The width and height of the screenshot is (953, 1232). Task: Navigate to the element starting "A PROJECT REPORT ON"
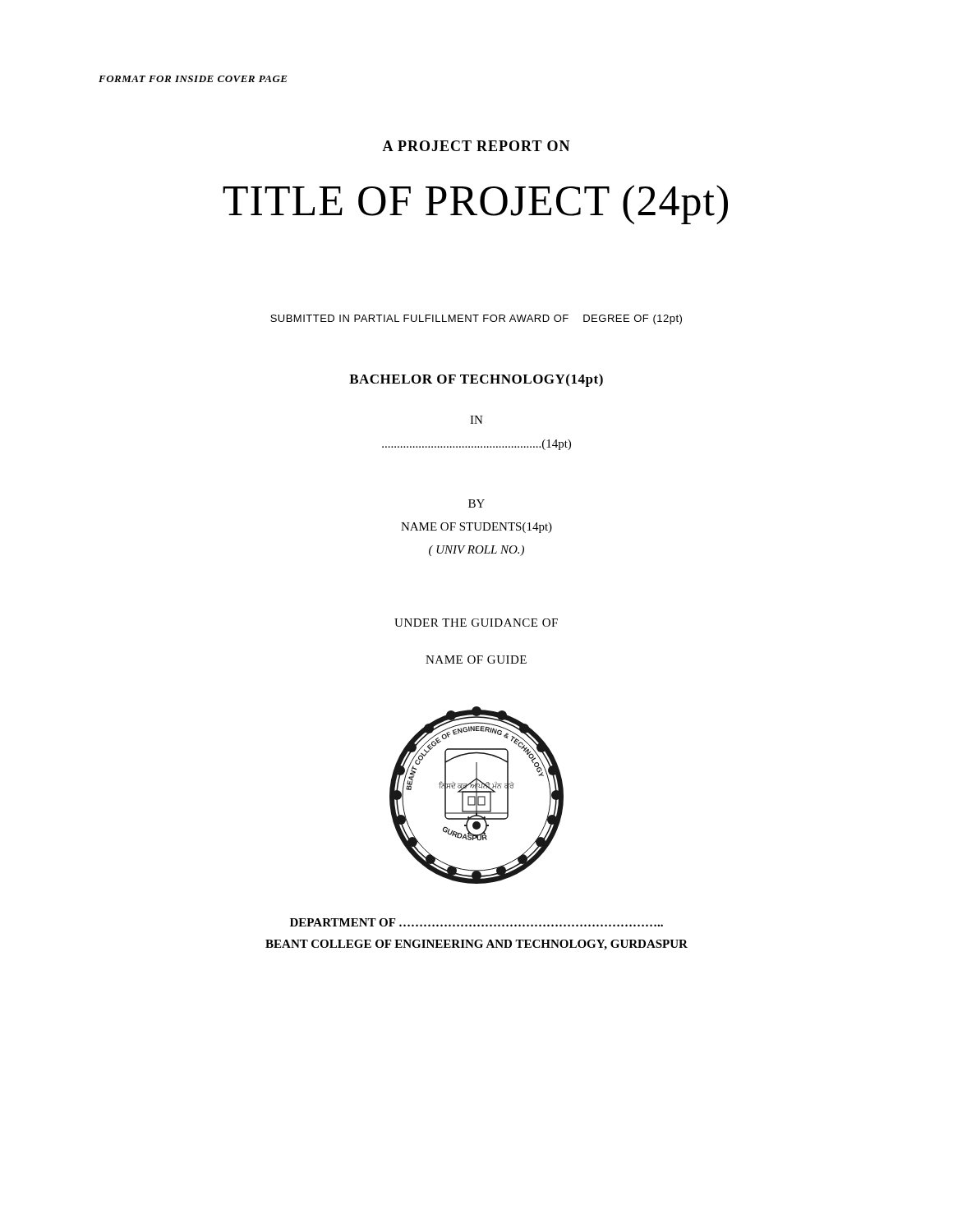click(x=476, y=146)
